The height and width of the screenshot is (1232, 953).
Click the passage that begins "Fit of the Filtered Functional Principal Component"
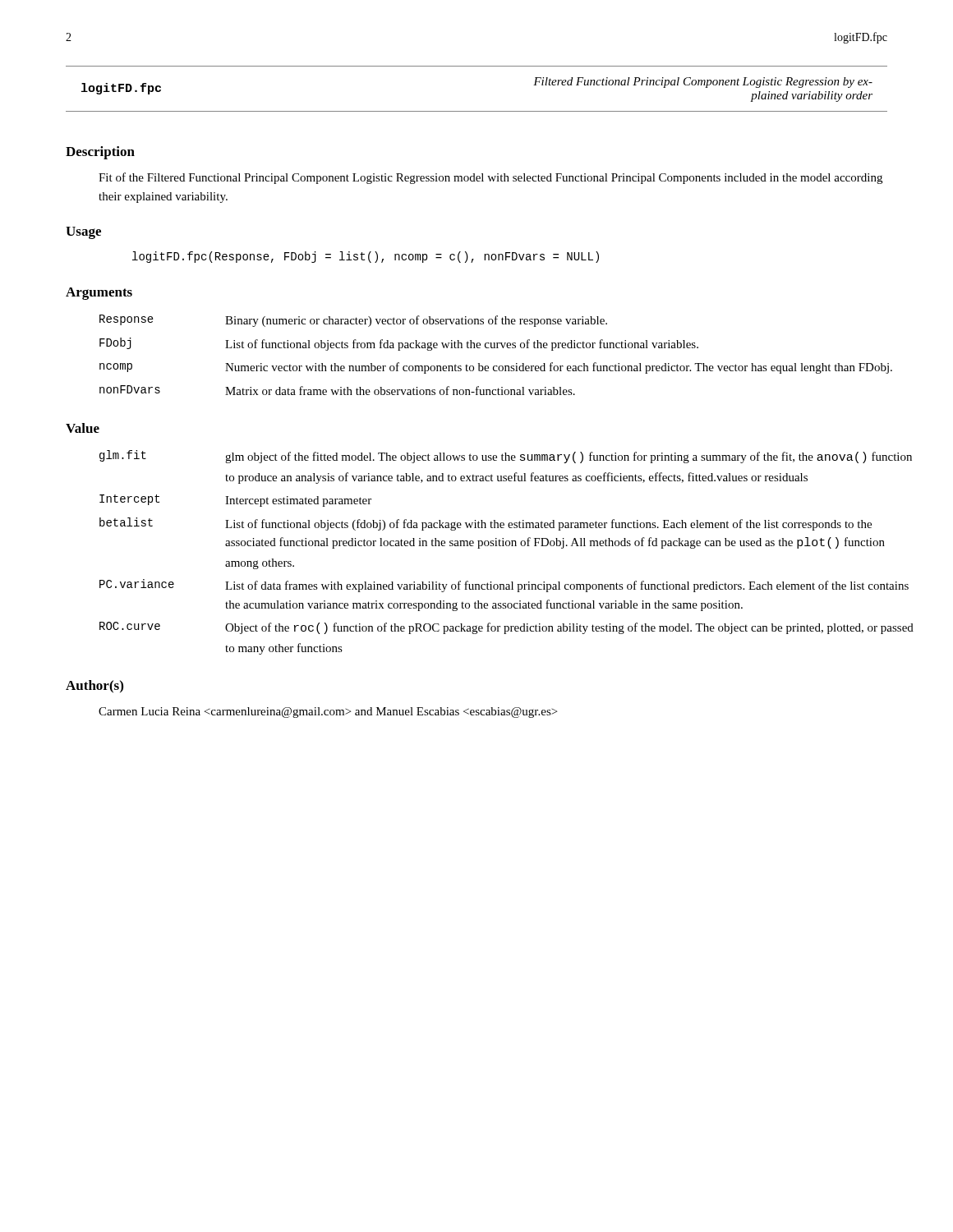(x=491, y=187)
